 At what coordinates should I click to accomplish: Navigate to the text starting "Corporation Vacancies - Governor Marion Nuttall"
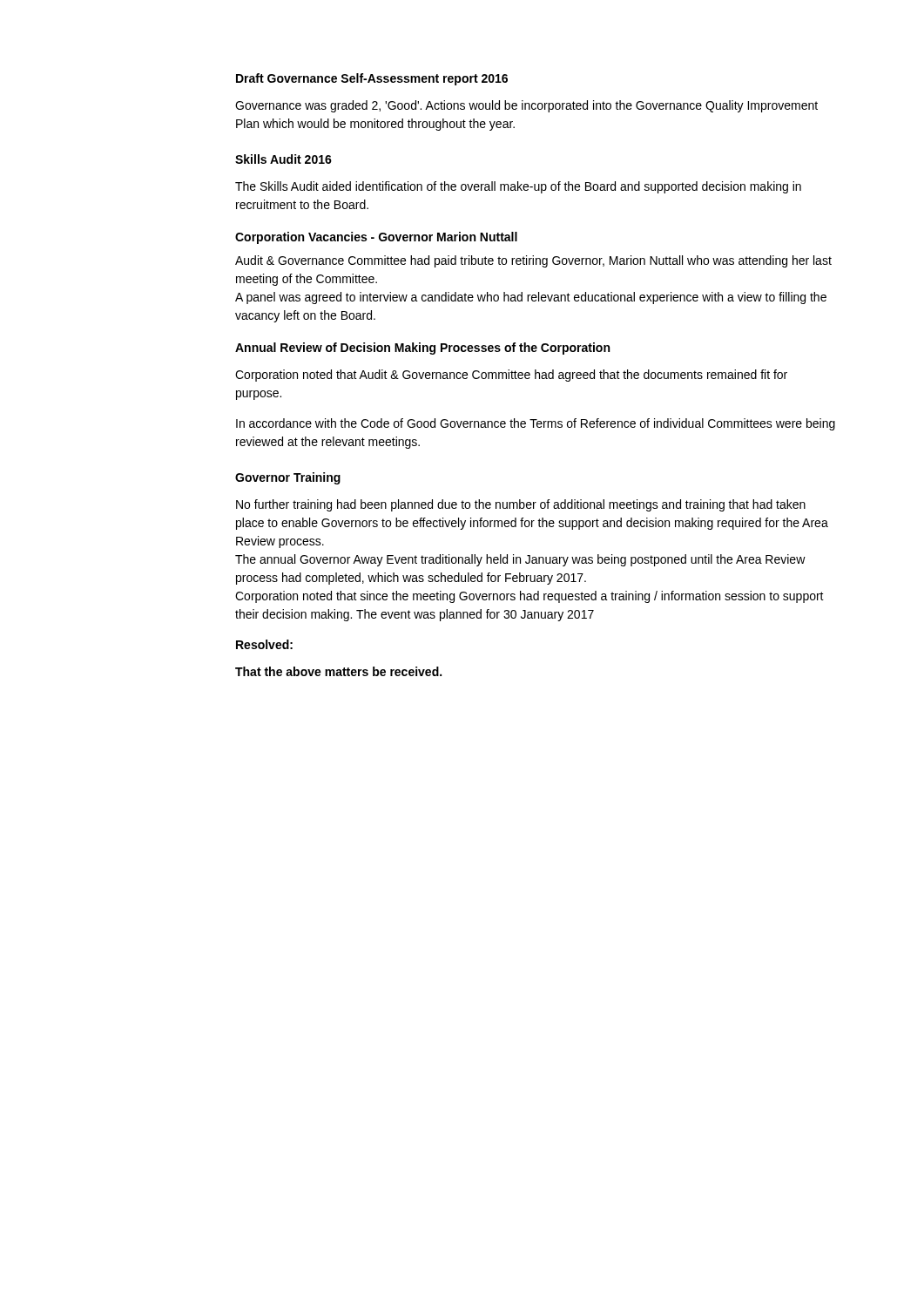point(376,237)
